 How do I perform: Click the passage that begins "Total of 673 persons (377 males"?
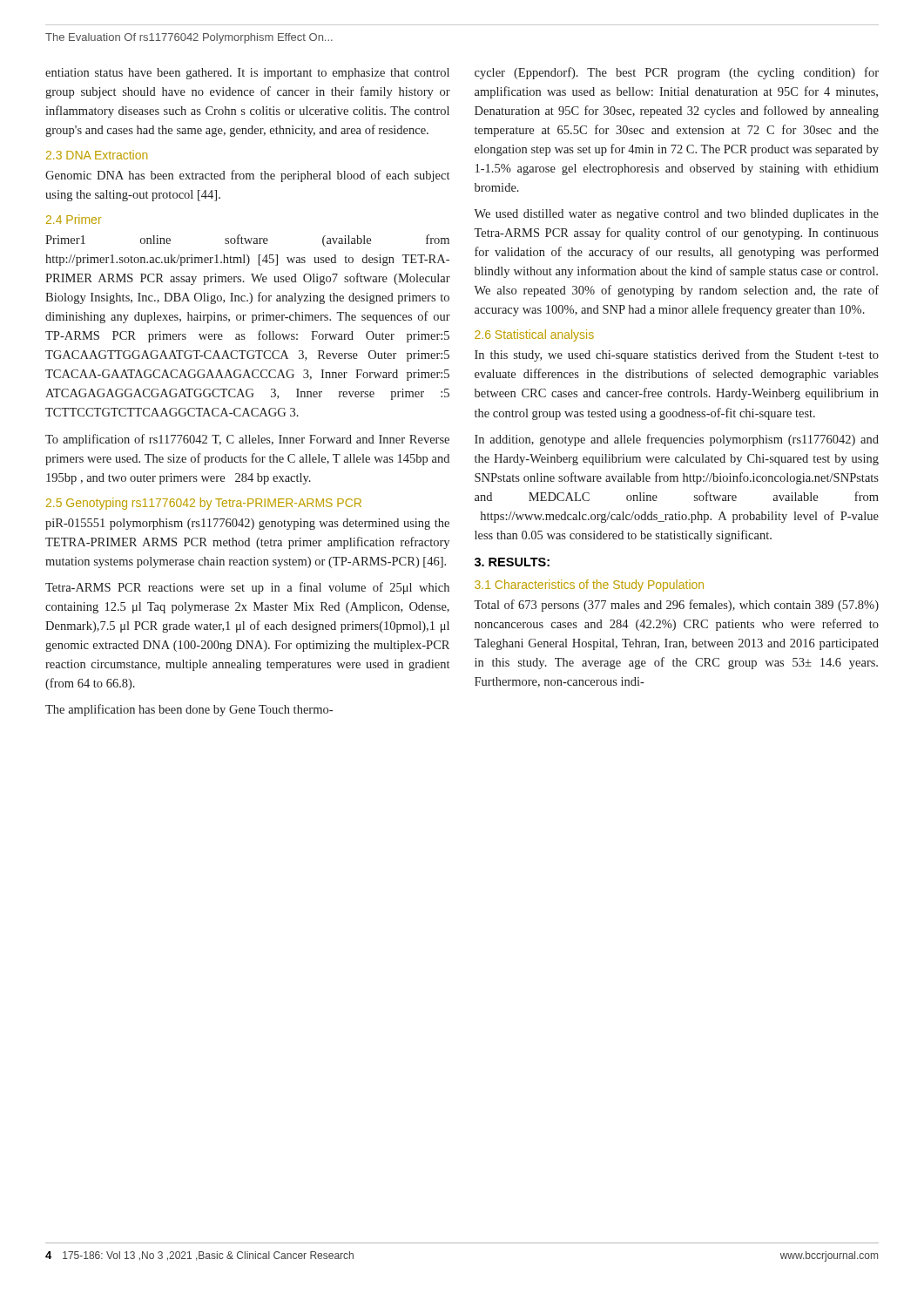(676, 643)
